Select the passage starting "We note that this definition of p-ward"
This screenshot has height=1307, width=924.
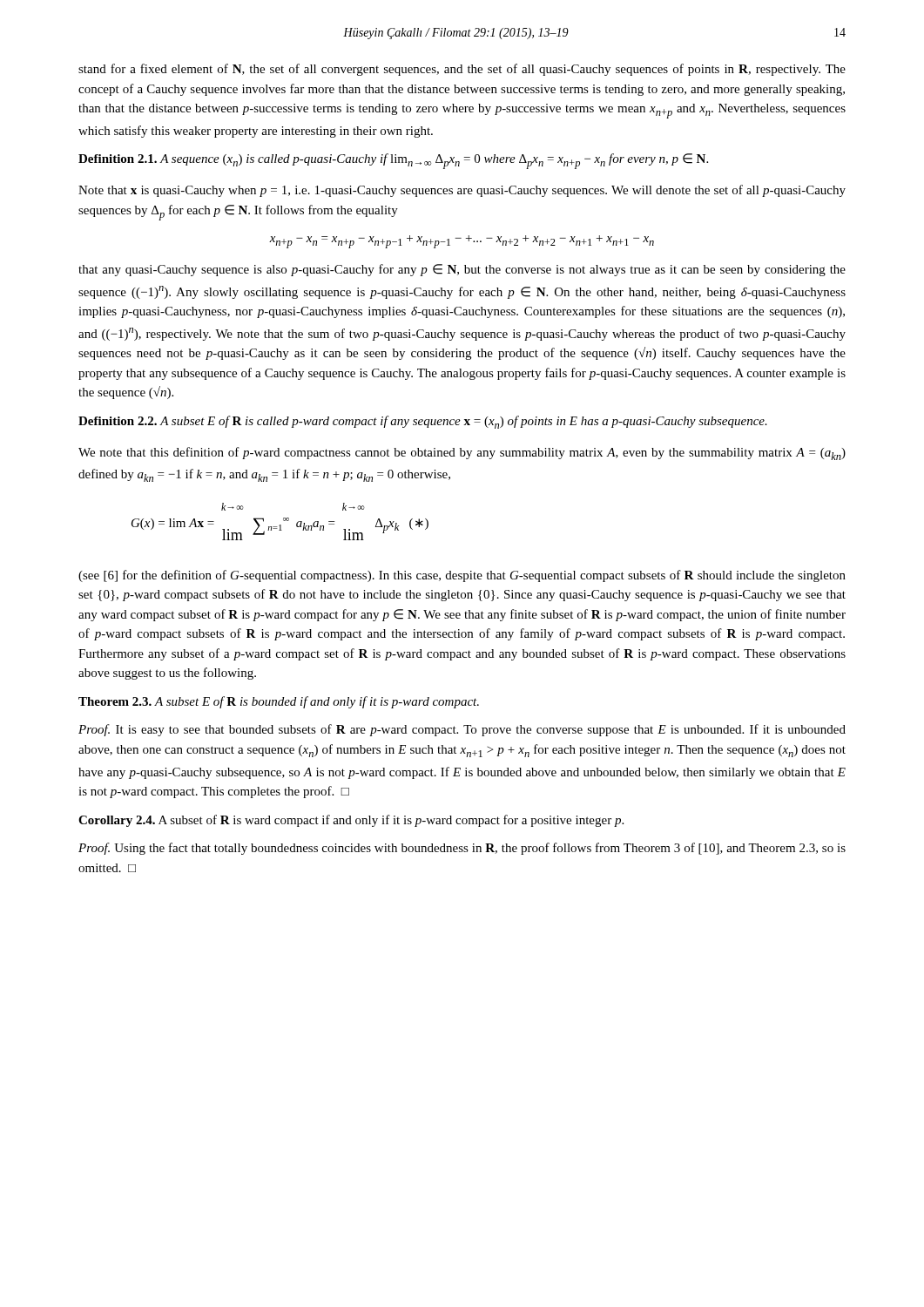[x=462, y=465]
